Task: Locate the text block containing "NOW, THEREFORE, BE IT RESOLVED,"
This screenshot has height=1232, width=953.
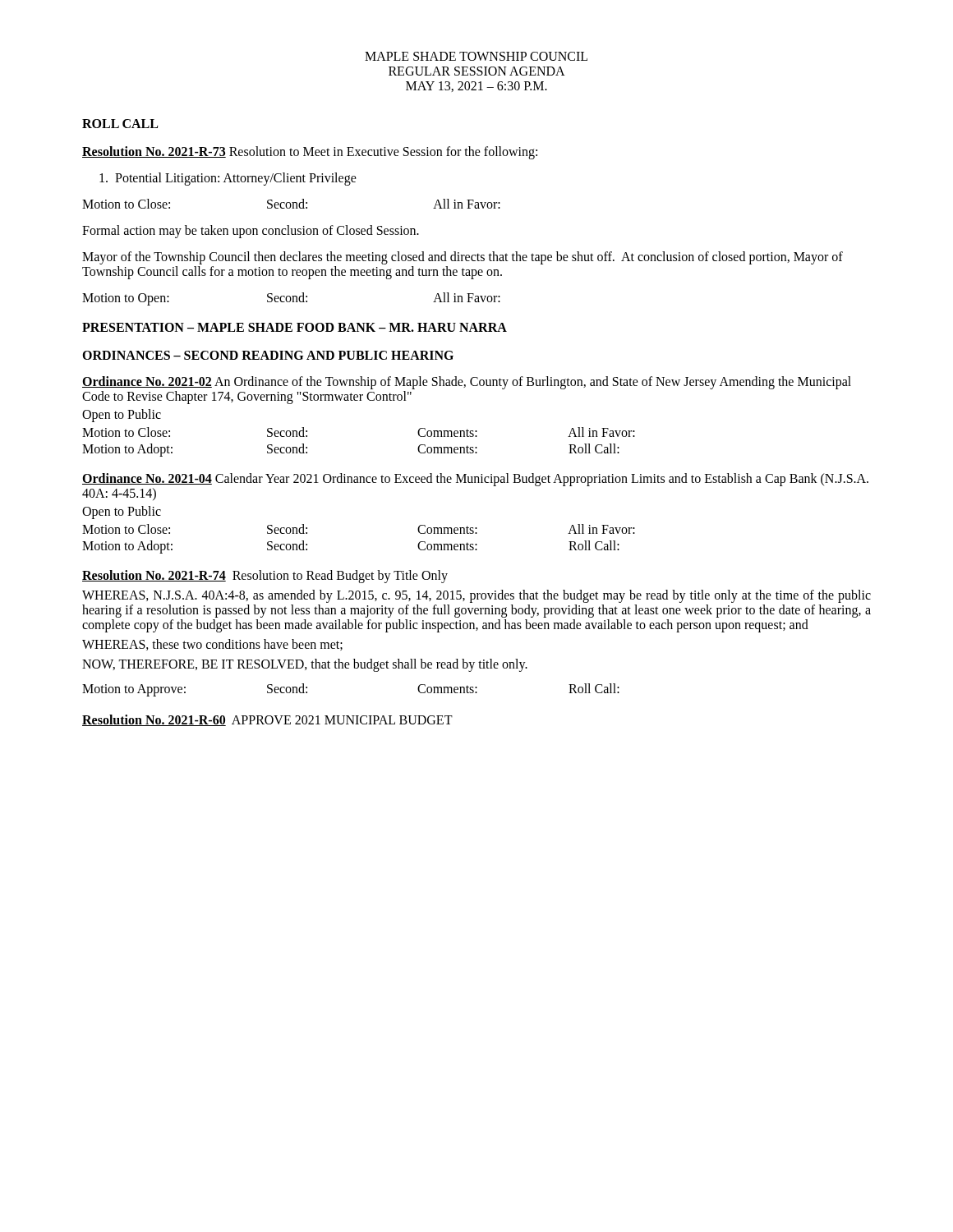Action: [305, 664]
